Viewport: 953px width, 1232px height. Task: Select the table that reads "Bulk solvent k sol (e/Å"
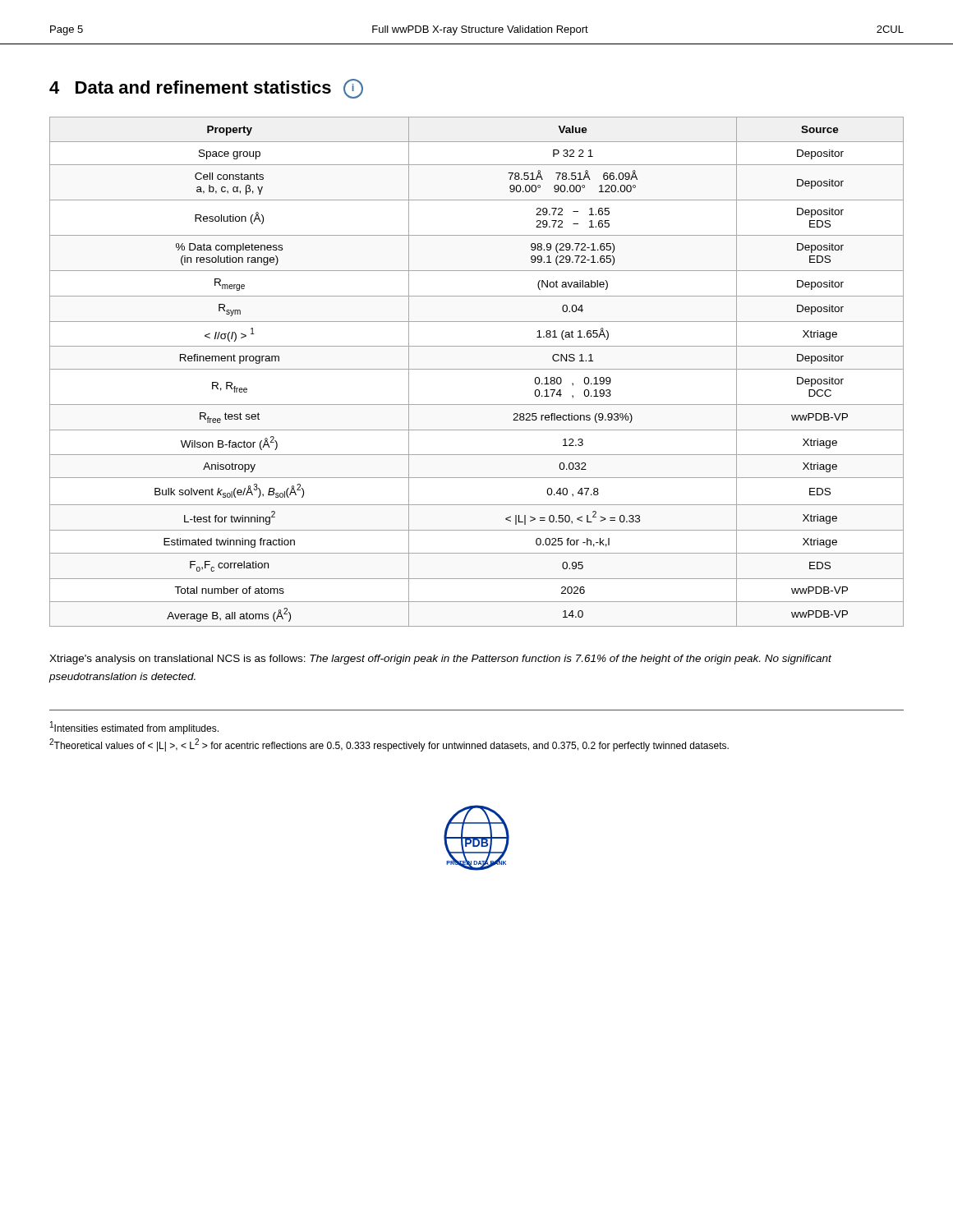coord(476,372)
